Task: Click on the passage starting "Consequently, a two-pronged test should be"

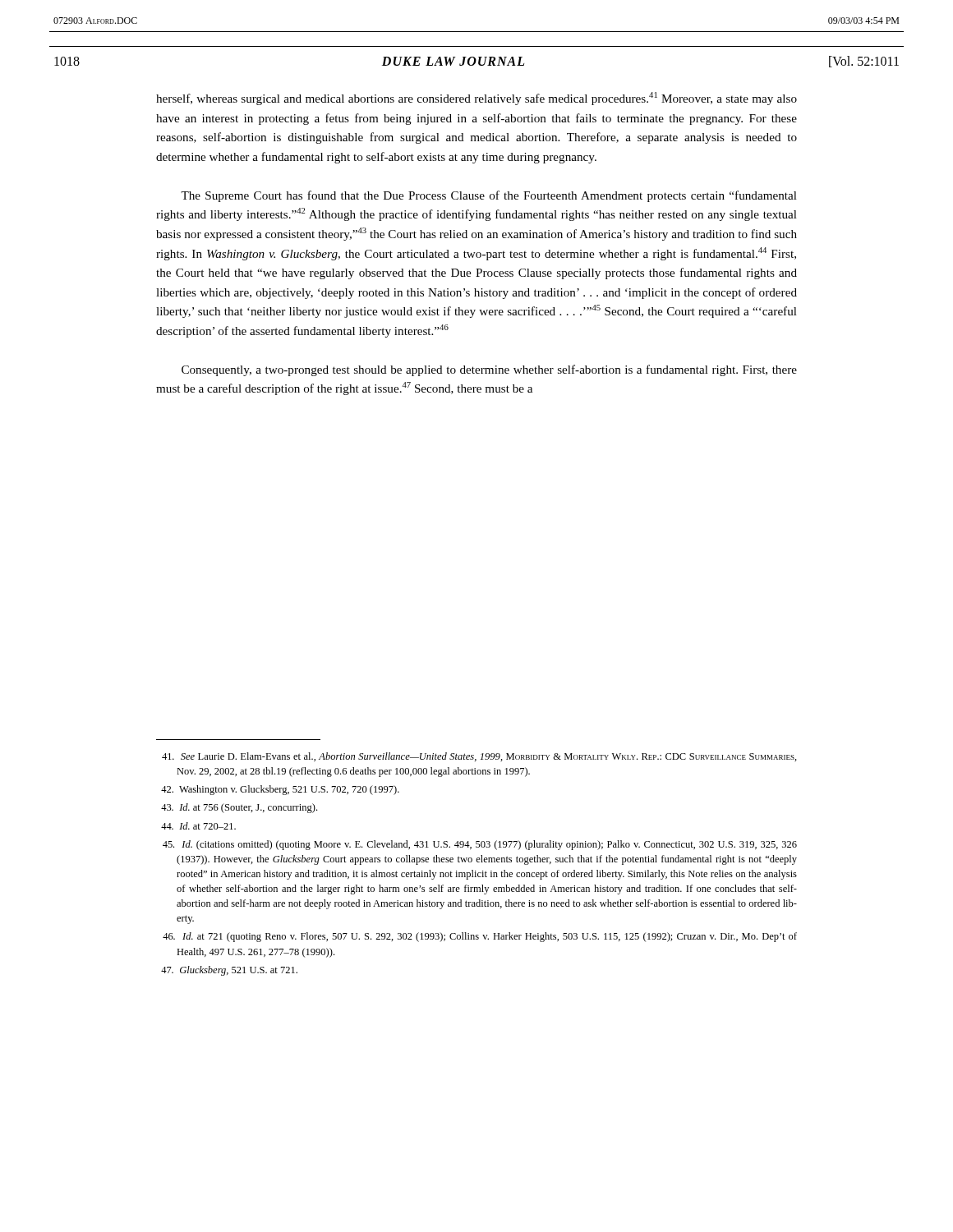Action: 476,379
